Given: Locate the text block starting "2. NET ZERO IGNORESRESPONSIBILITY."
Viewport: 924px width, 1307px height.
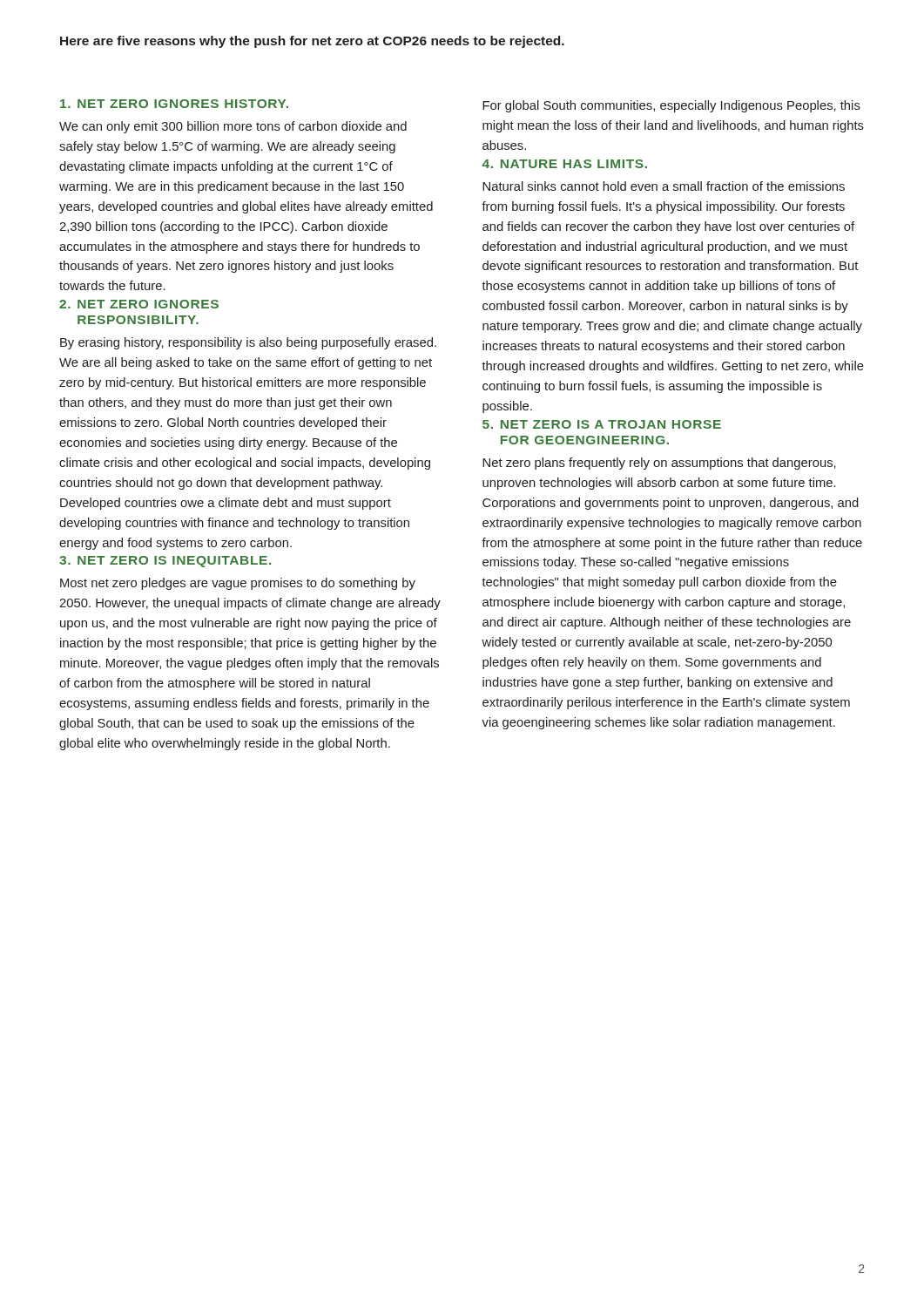Looking at the screenshot, I should tap(139, 304).
